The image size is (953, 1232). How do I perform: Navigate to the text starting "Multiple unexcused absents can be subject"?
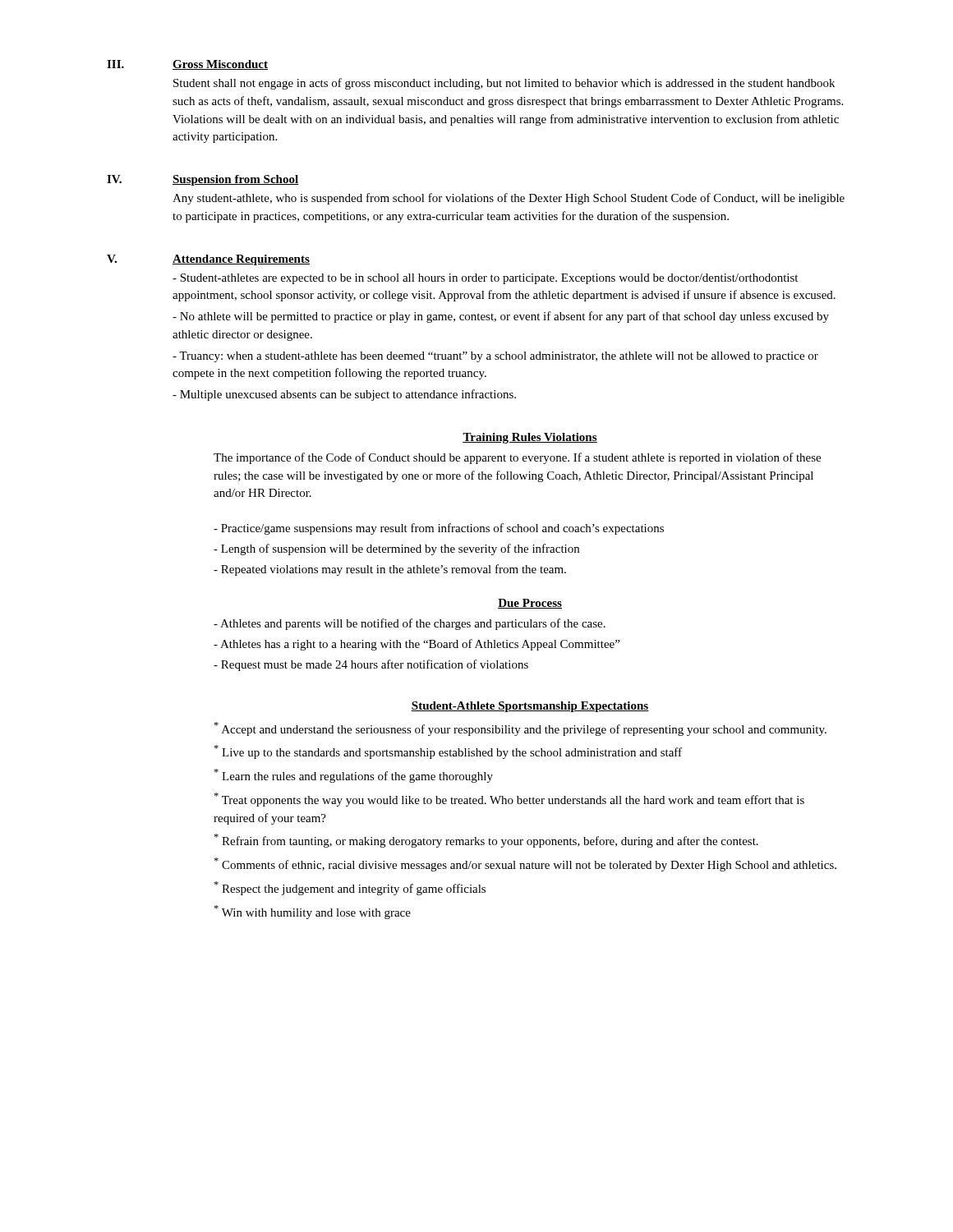[509, 395]
